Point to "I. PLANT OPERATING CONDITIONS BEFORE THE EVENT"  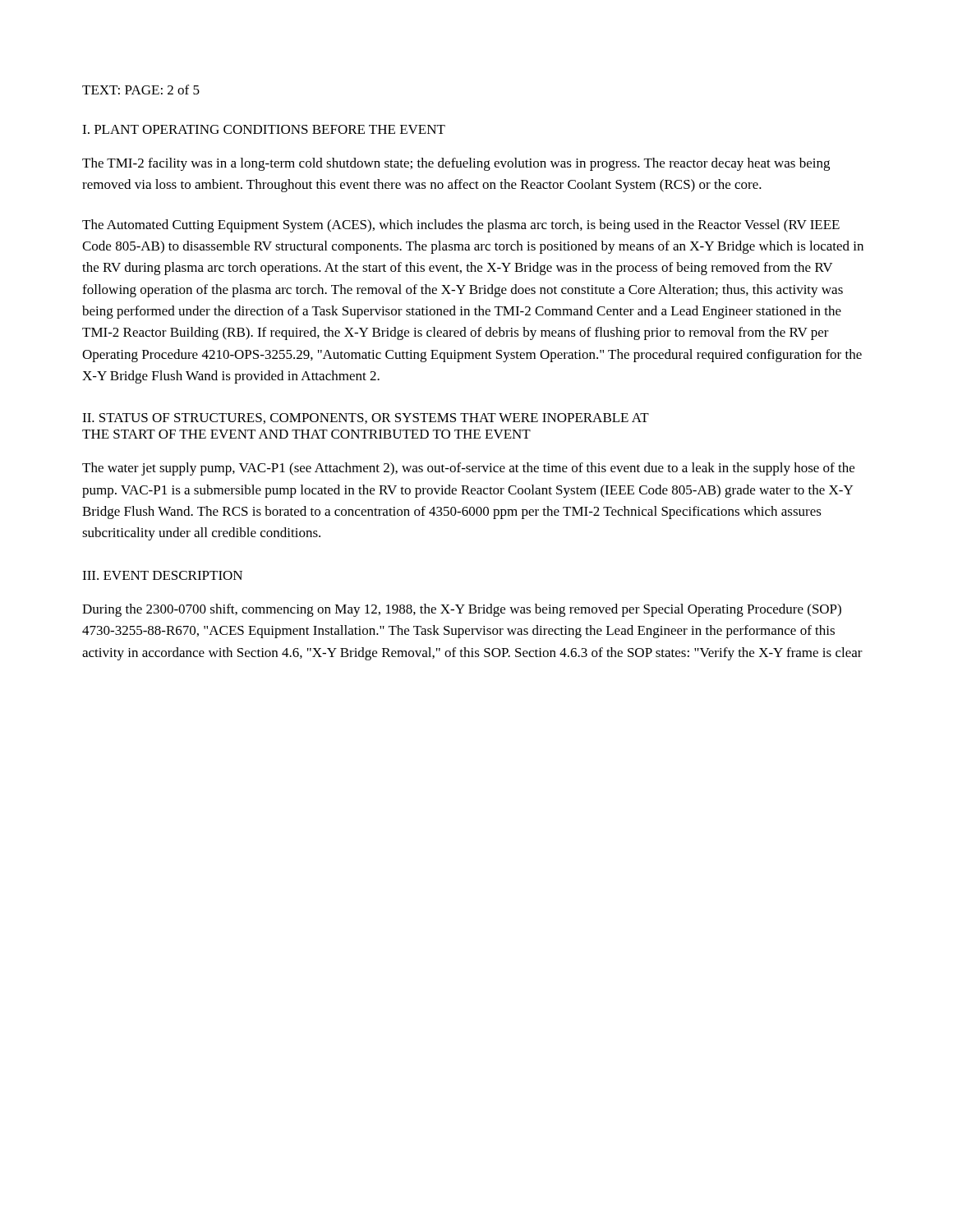pos(264,129)
